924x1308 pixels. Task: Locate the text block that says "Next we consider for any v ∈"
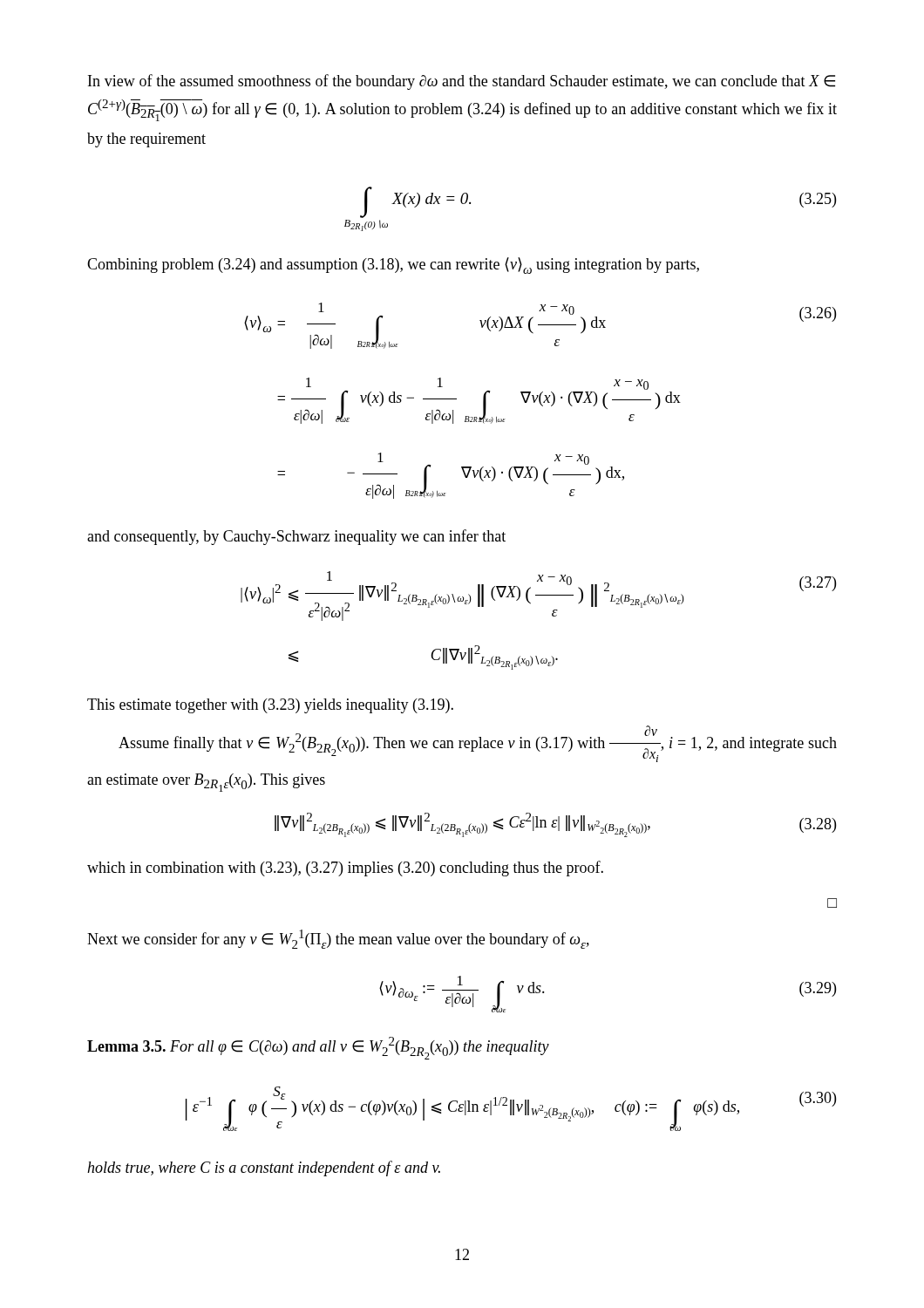(x=462, y=940)
